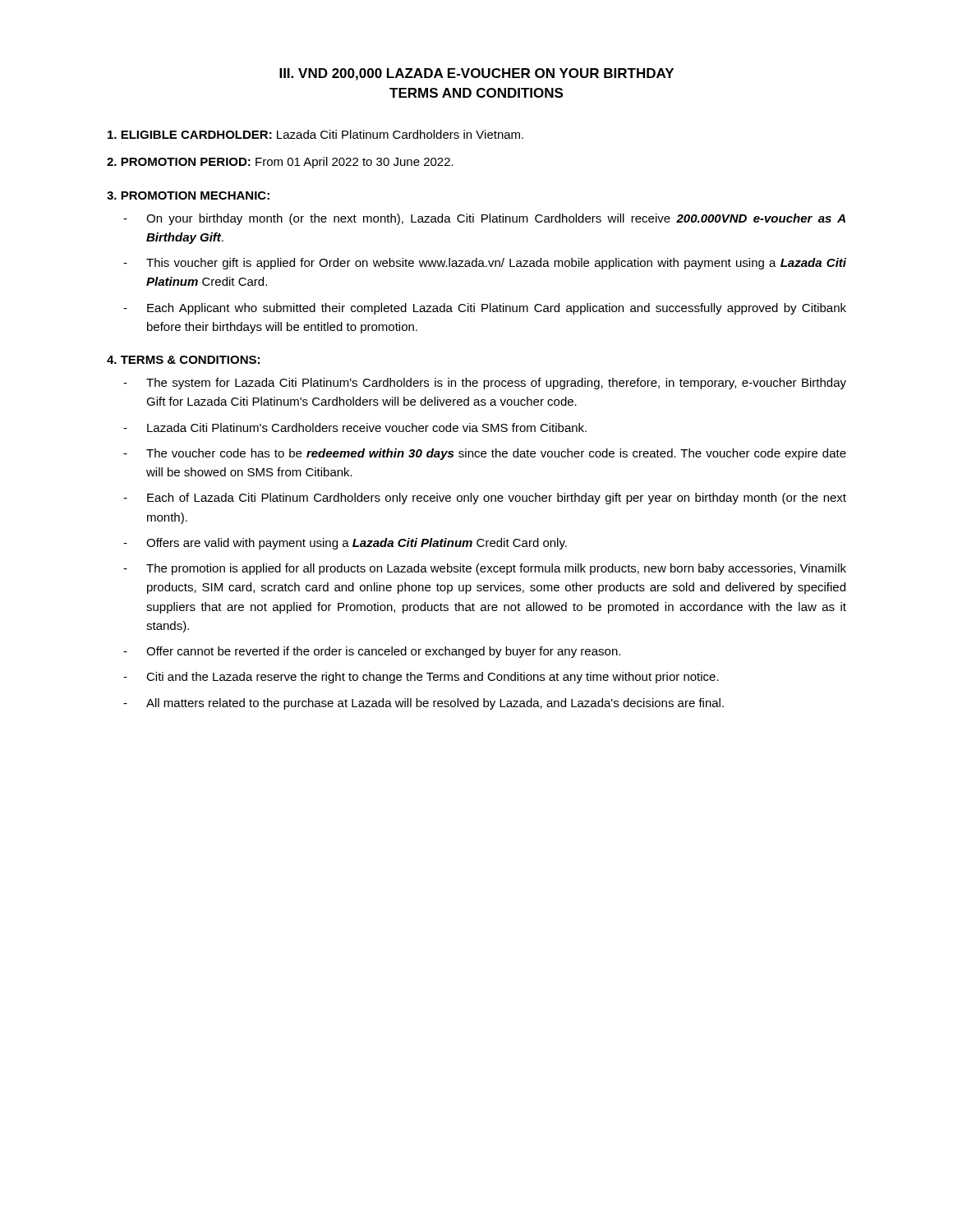Point to the block beginning "- Citi and the"

click(x=485, y=677)
